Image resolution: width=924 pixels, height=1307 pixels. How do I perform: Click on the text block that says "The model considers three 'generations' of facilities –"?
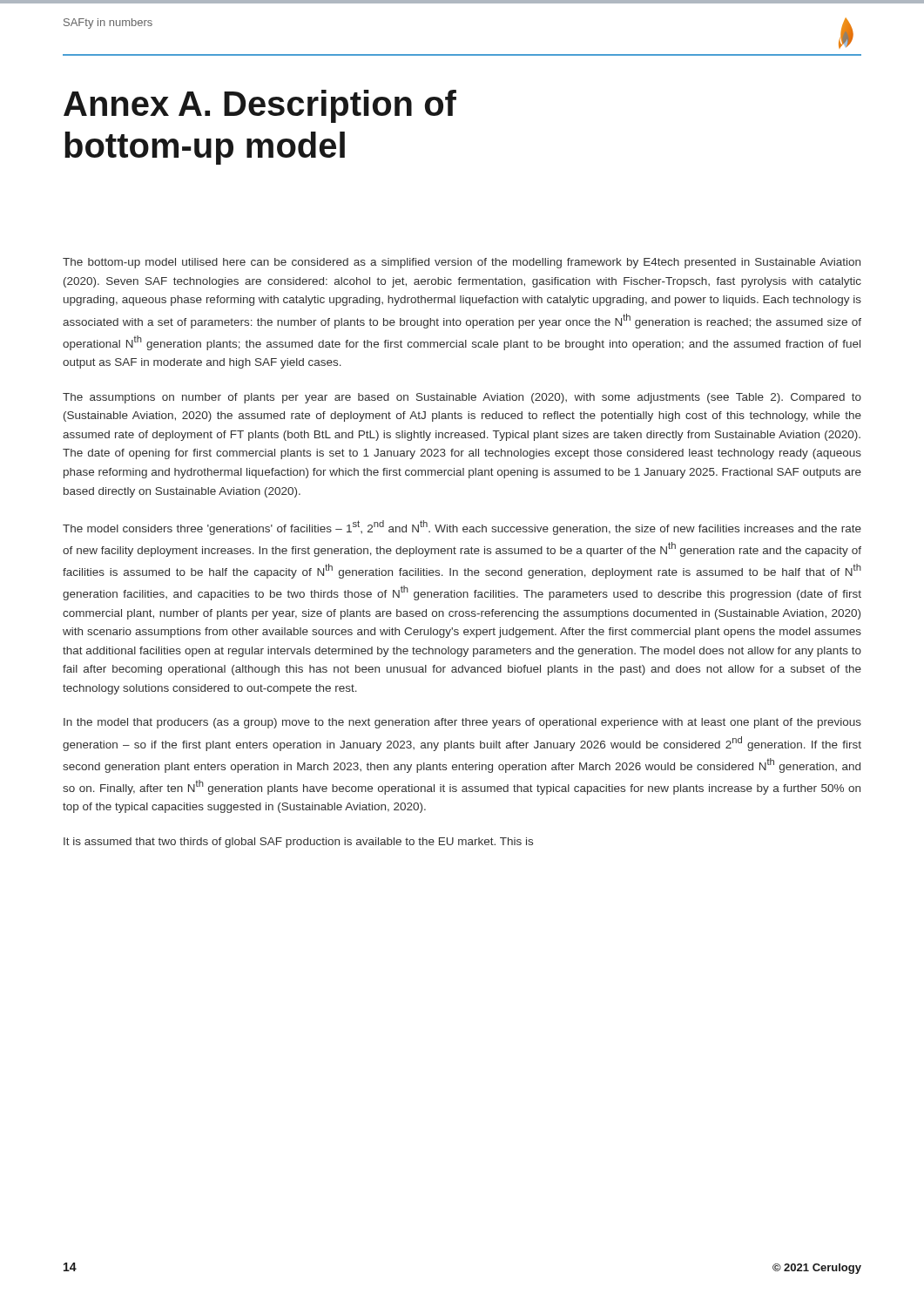click(462, 607)
